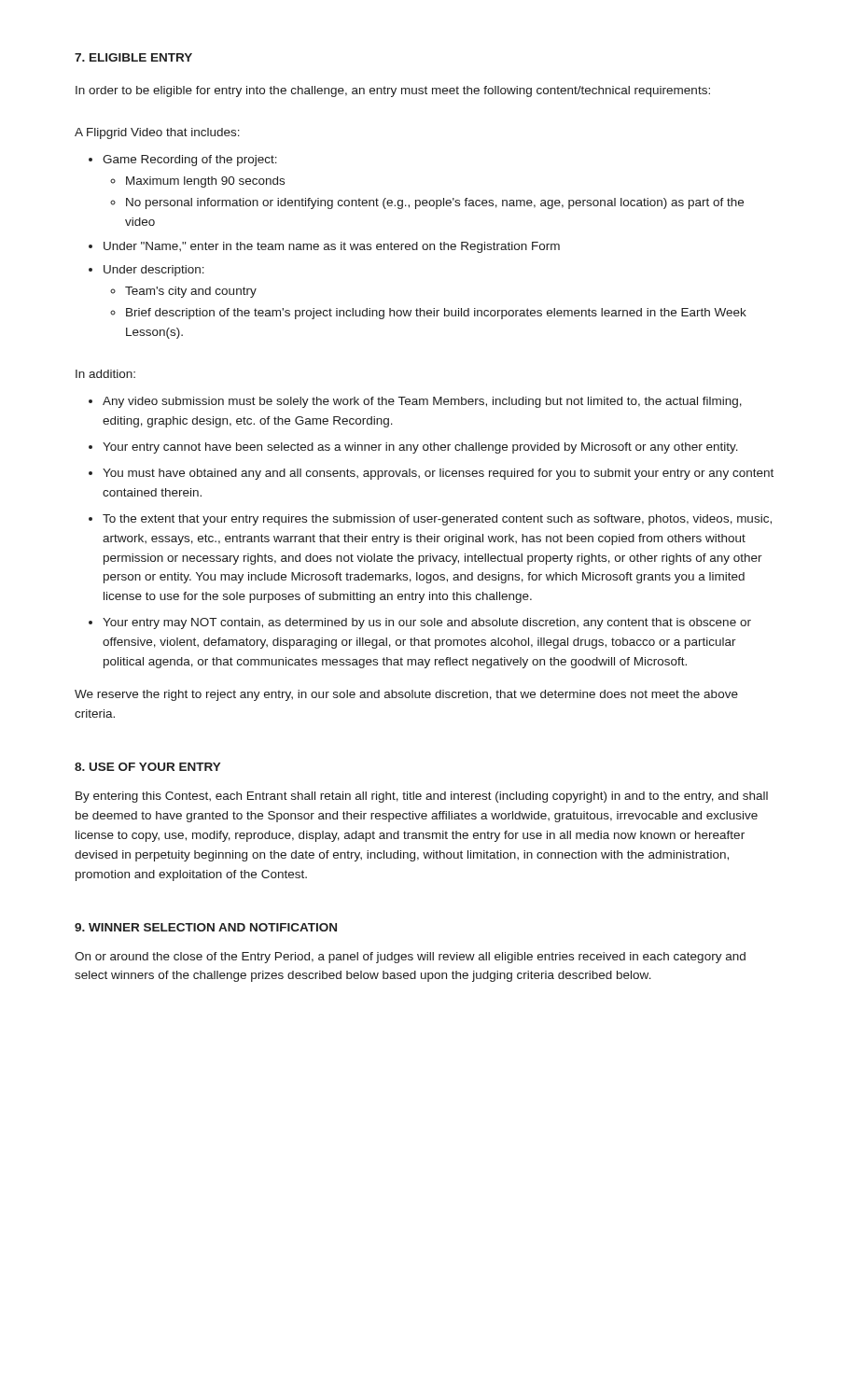The image size is (850, 1400).
Task: Navigate to the text block starting "We reserve the right to reject any entry,"
Action: point(406,704)
